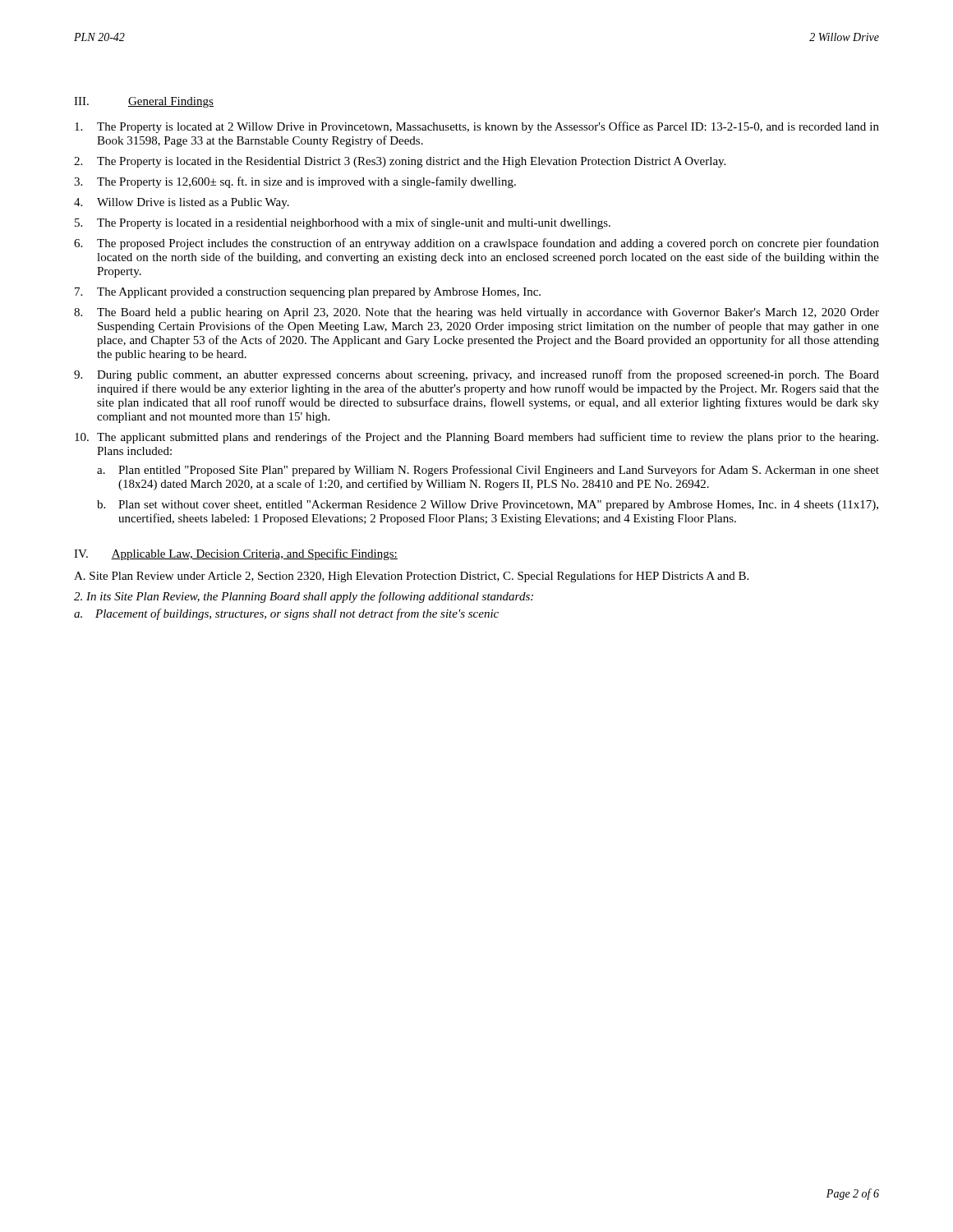Locate the list item containing "7. The Applicant"
Screen dimensions: 1232x953
pyautogui.click(x=476, y=292)
